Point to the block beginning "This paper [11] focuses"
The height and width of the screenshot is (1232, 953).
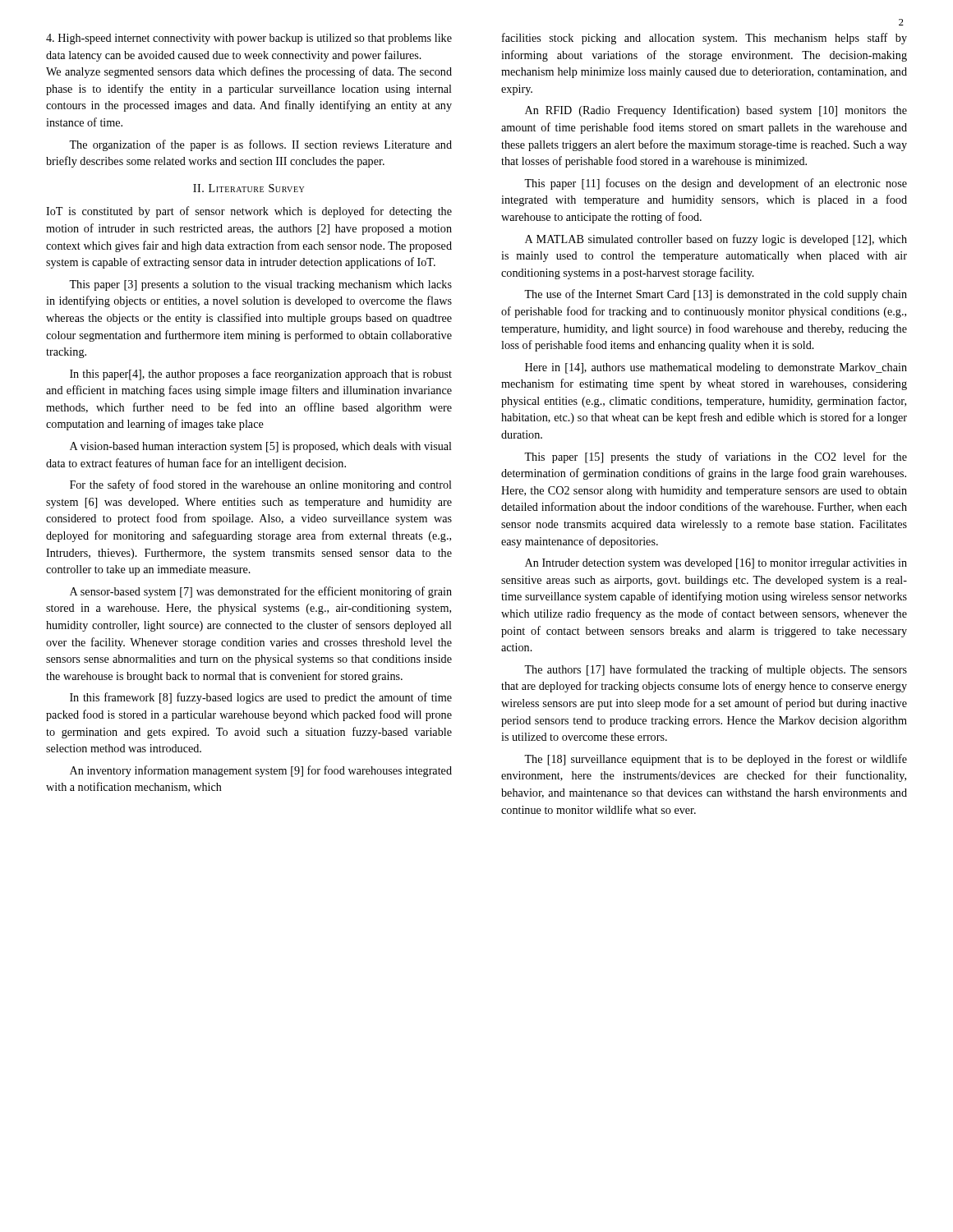(x=704, y=200)
